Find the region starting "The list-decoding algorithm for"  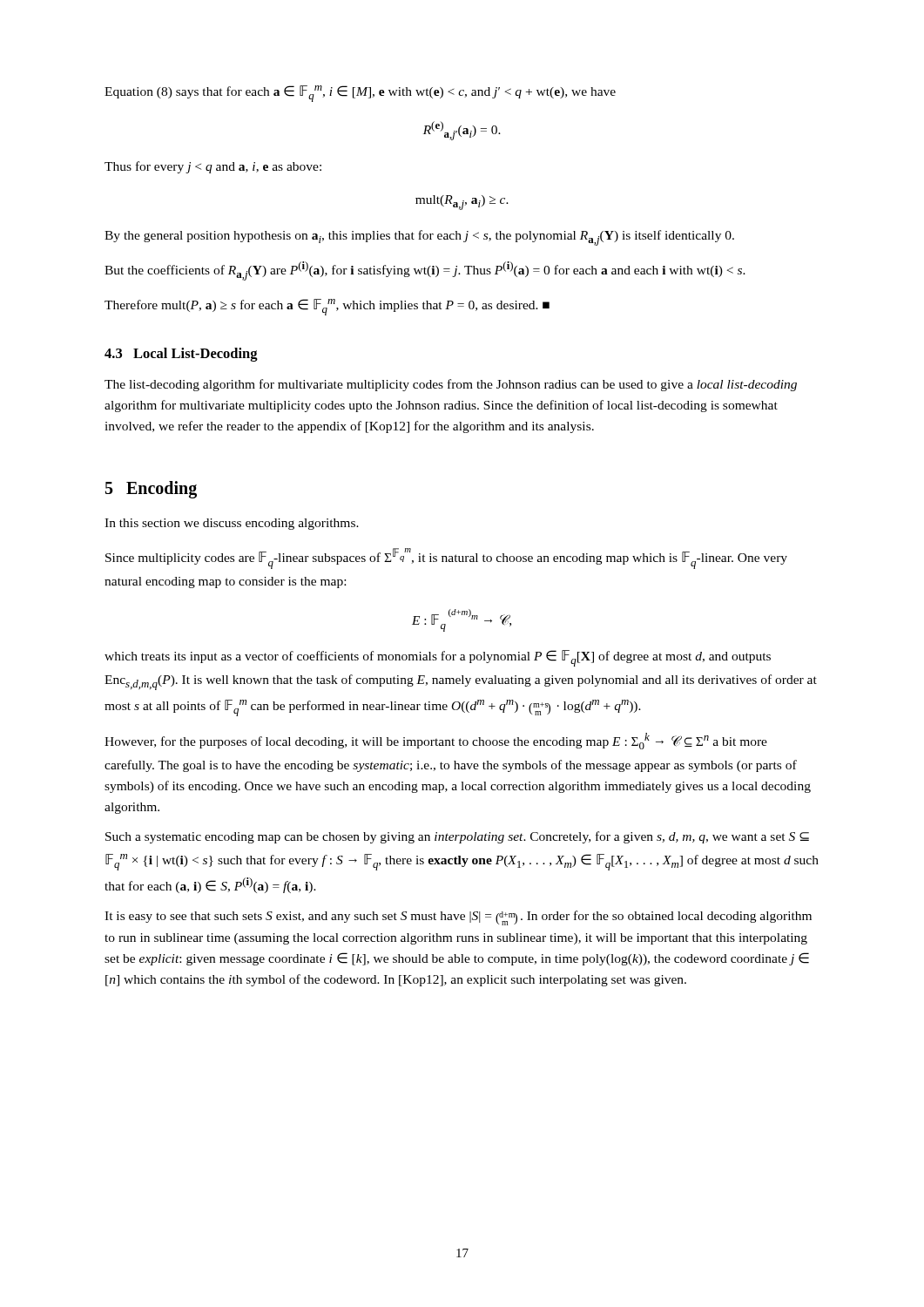451,405
